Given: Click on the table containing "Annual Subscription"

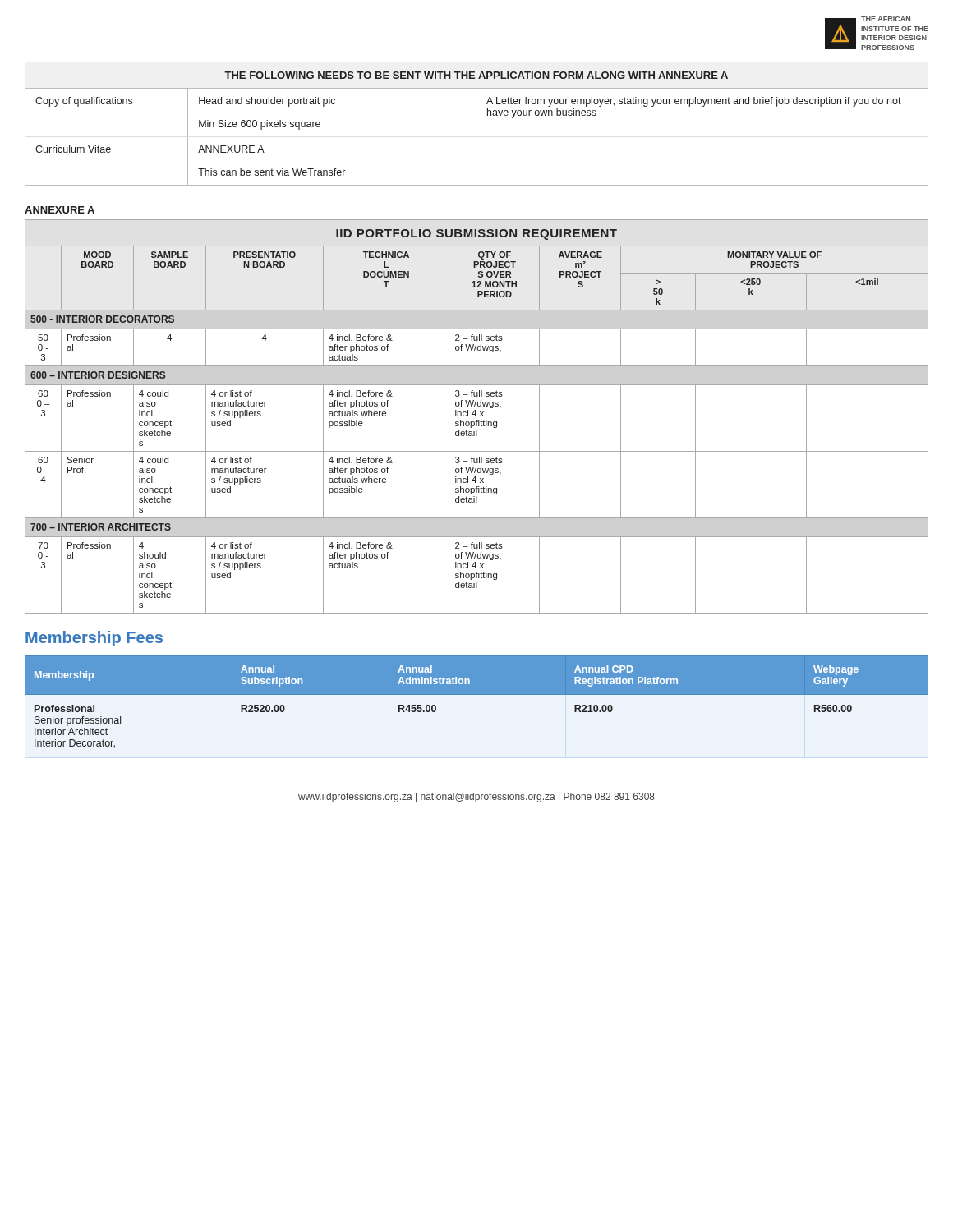Looking at the screenshot, I should 476,707.
